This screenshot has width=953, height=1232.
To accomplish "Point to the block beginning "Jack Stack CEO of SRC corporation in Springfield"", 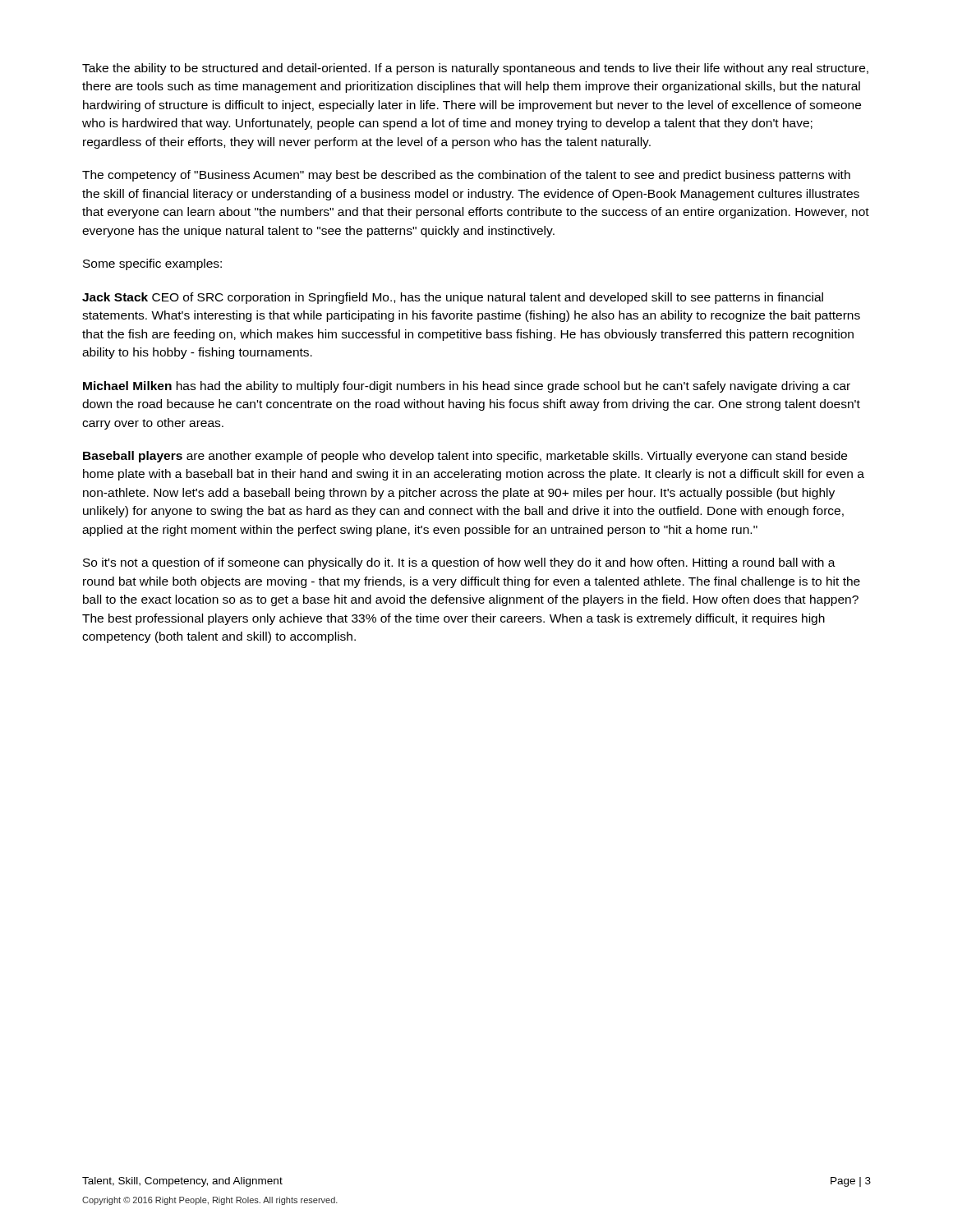I will 471,324.
